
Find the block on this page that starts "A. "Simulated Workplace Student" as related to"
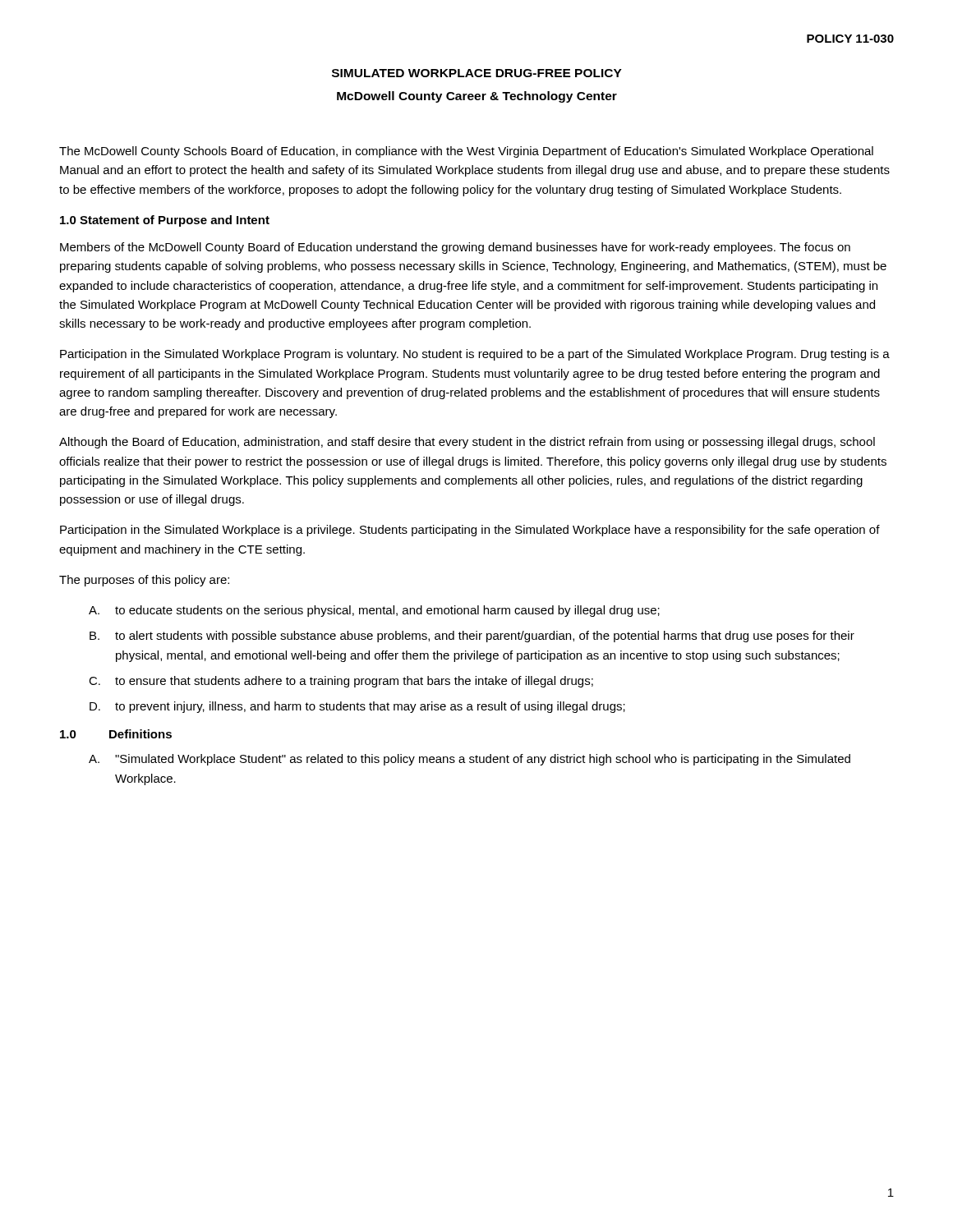click(x=476, y=768)
